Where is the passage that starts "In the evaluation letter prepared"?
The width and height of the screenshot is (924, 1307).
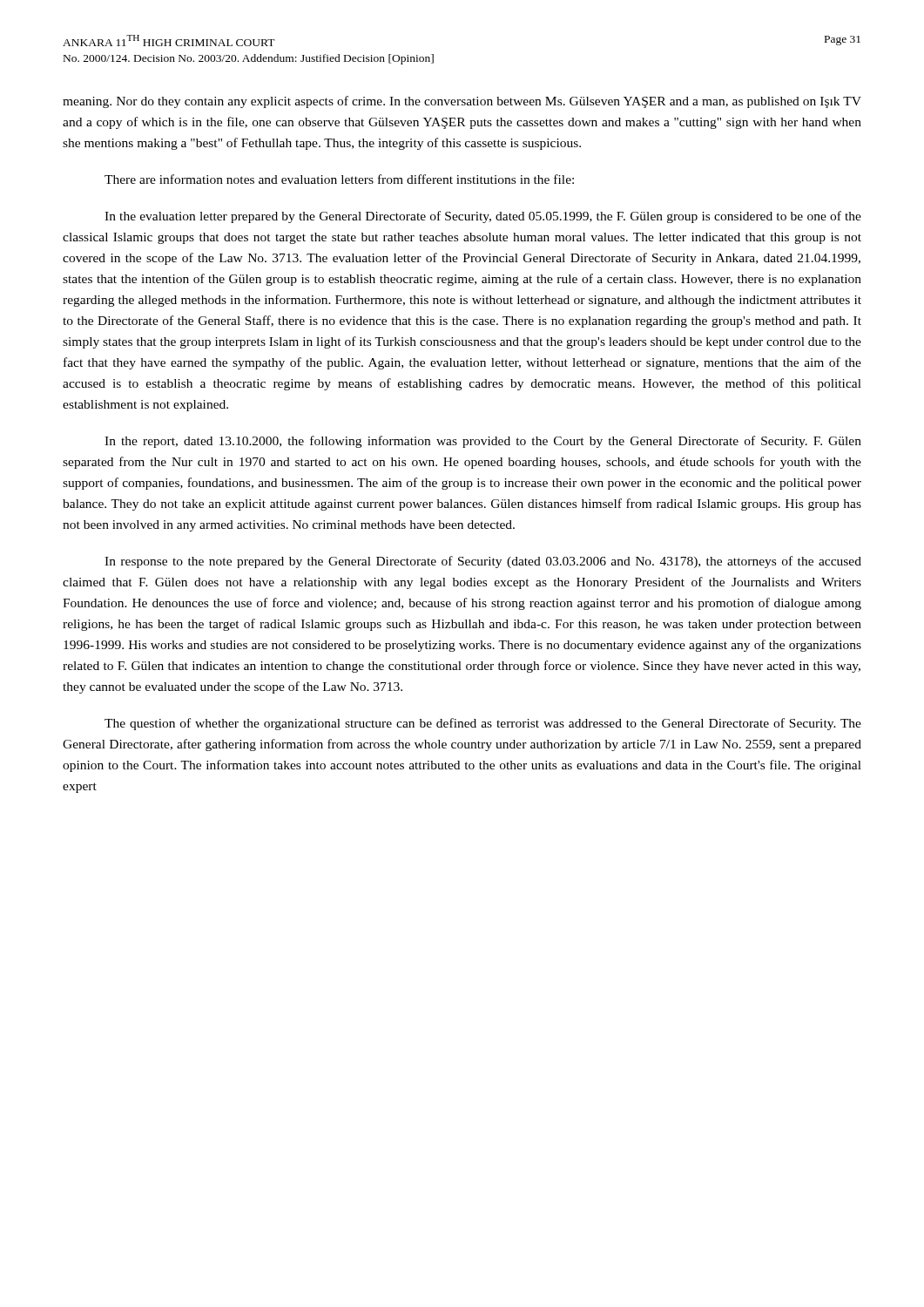tap(462, 310)
